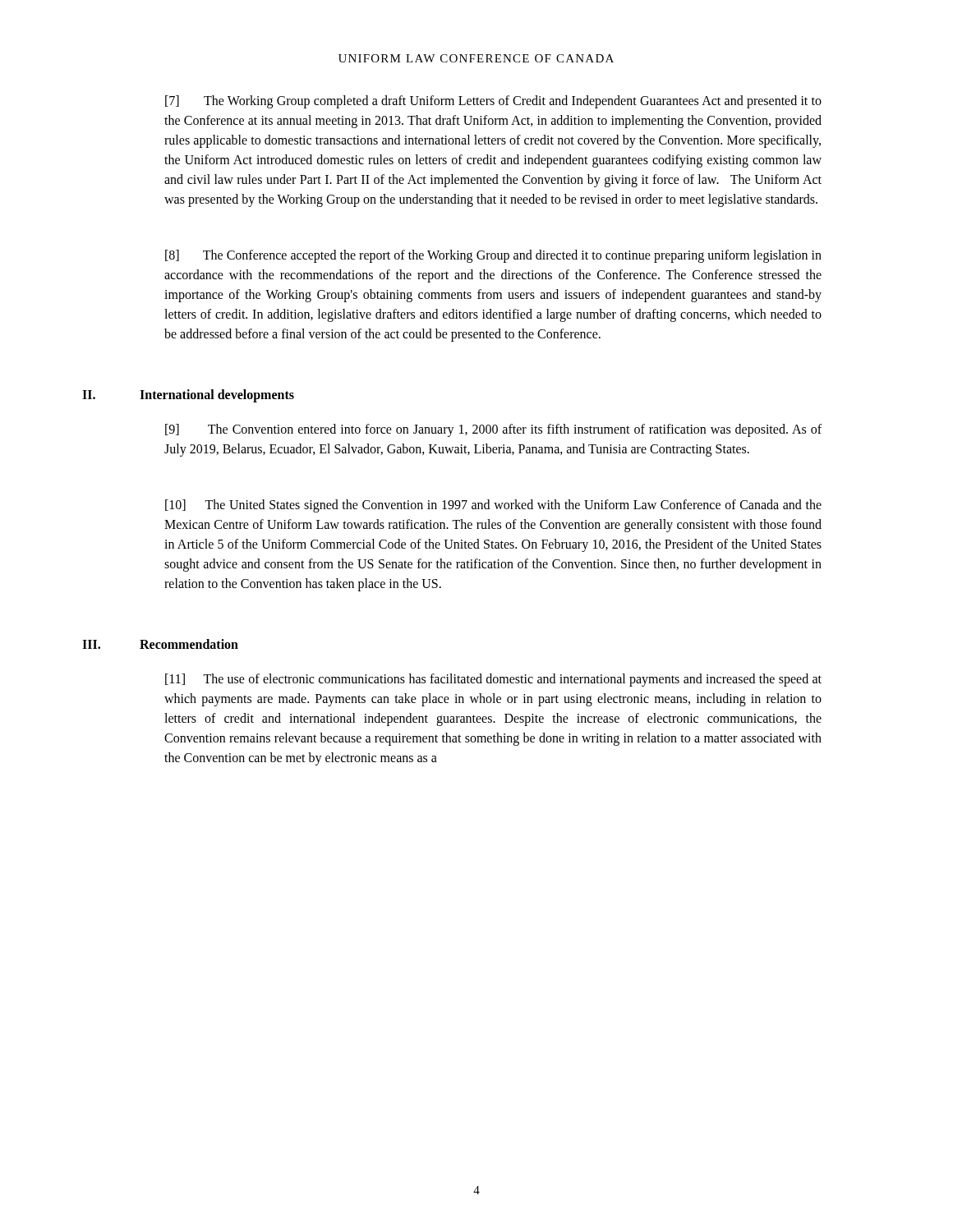
Task: Select the passage starting "[11] The use of electronic communications has facilitated"
Action: tap(493, 718)
